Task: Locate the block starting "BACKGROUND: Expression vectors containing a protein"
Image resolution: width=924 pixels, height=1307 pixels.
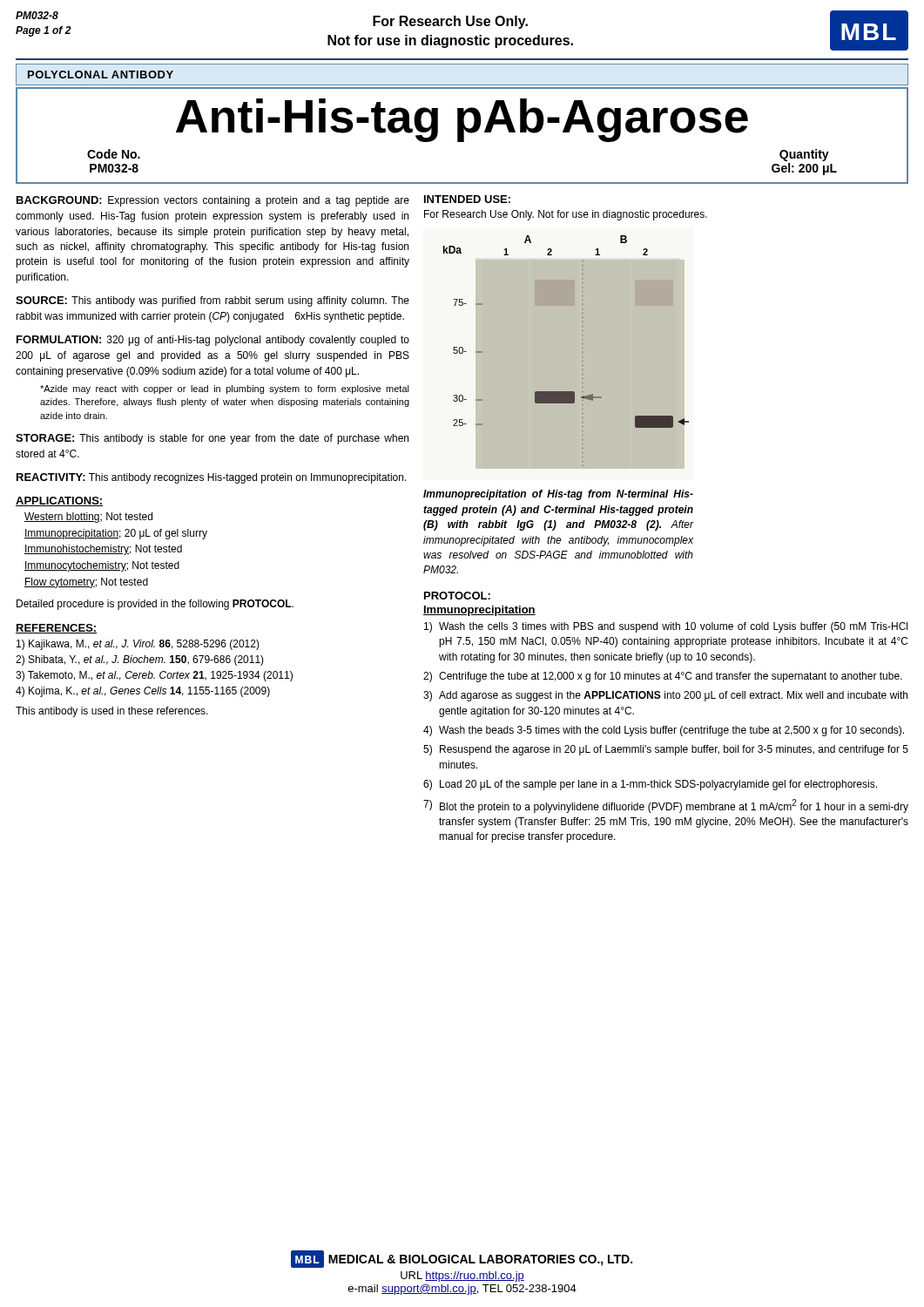Action: [213, 238]
